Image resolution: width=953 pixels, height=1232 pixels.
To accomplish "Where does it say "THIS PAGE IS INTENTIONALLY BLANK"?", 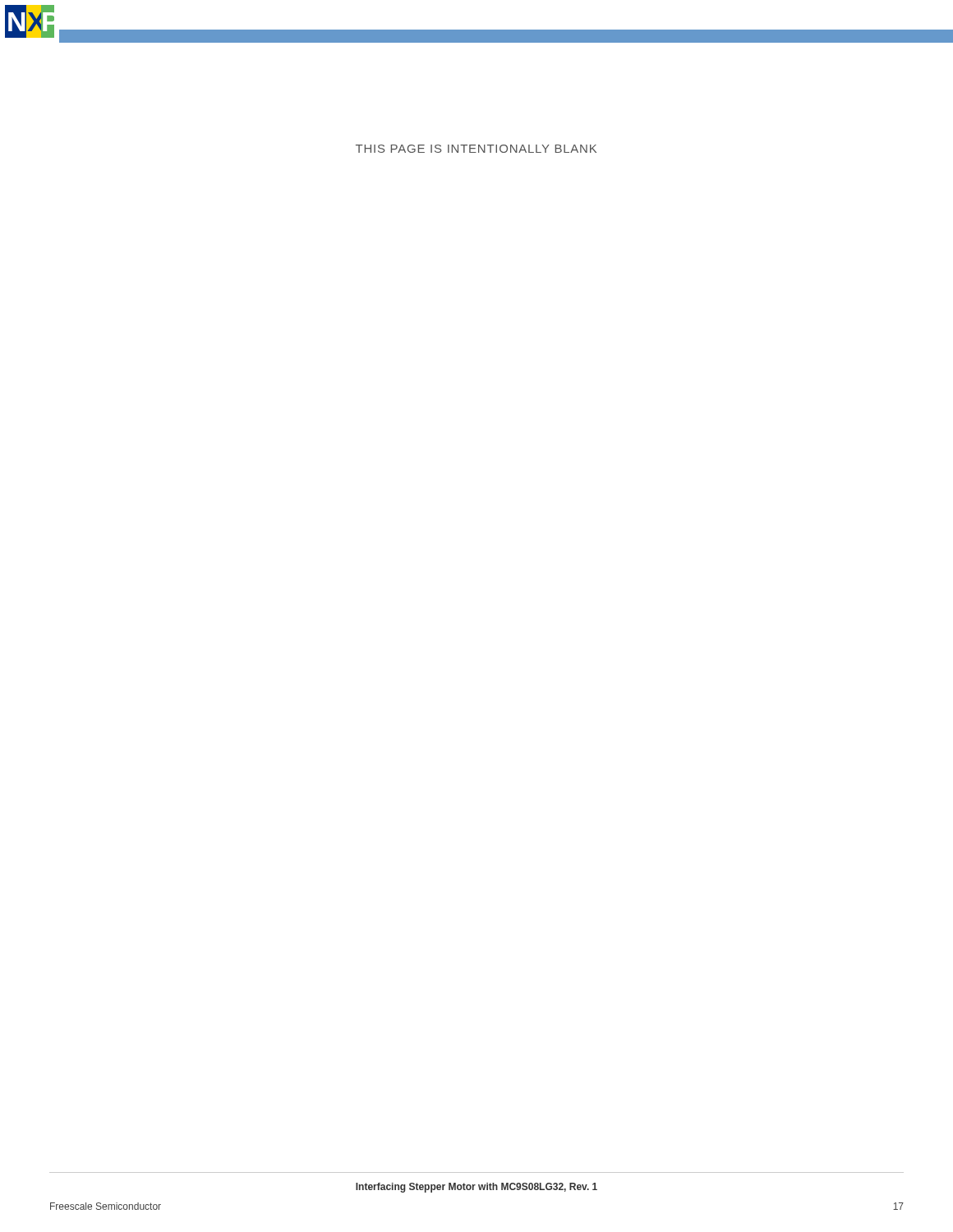I will 476,148.
